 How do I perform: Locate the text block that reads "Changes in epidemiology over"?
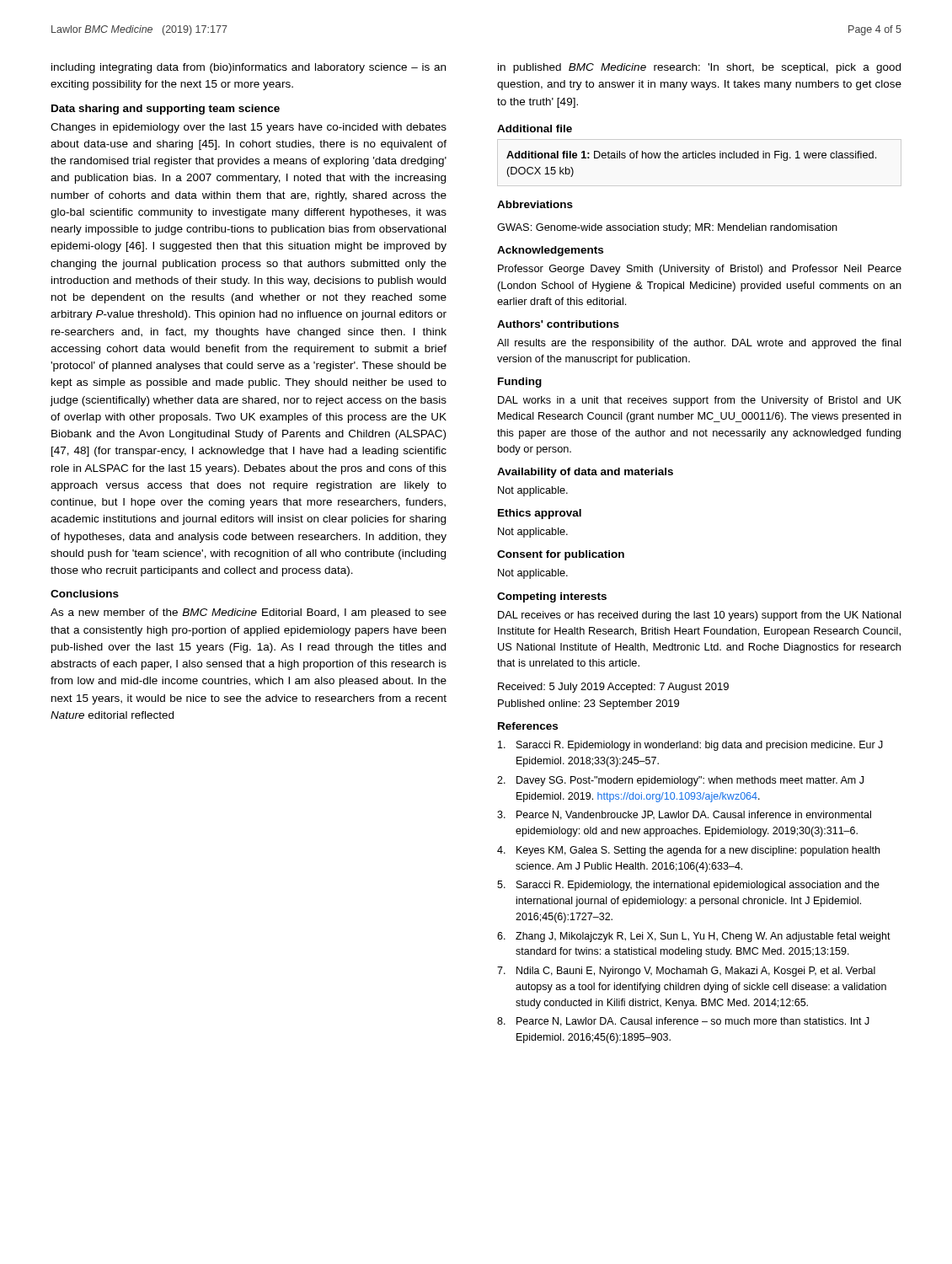(x=249, y=349)
